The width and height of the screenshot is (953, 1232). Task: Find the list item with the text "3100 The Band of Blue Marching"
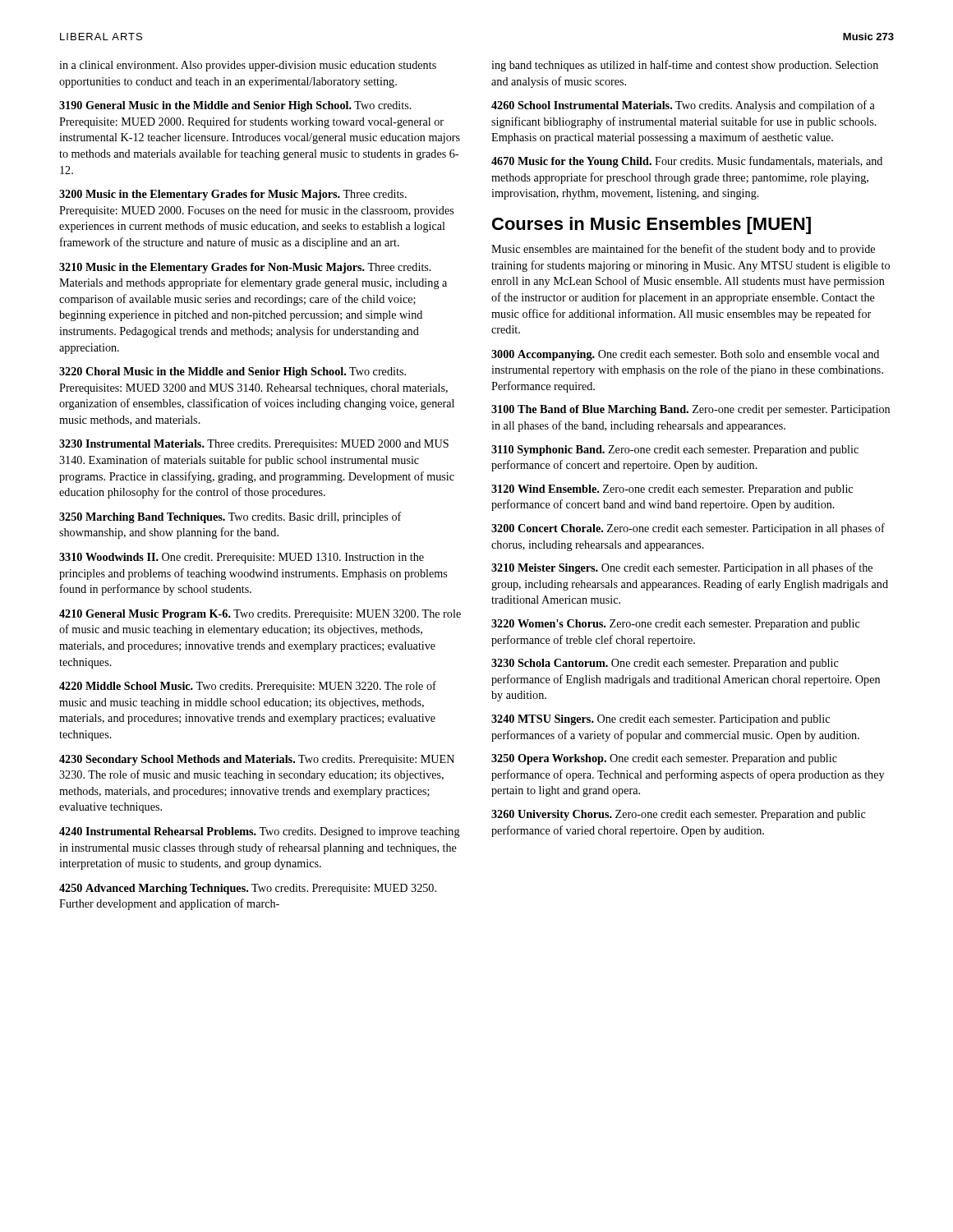coord(691,417)
